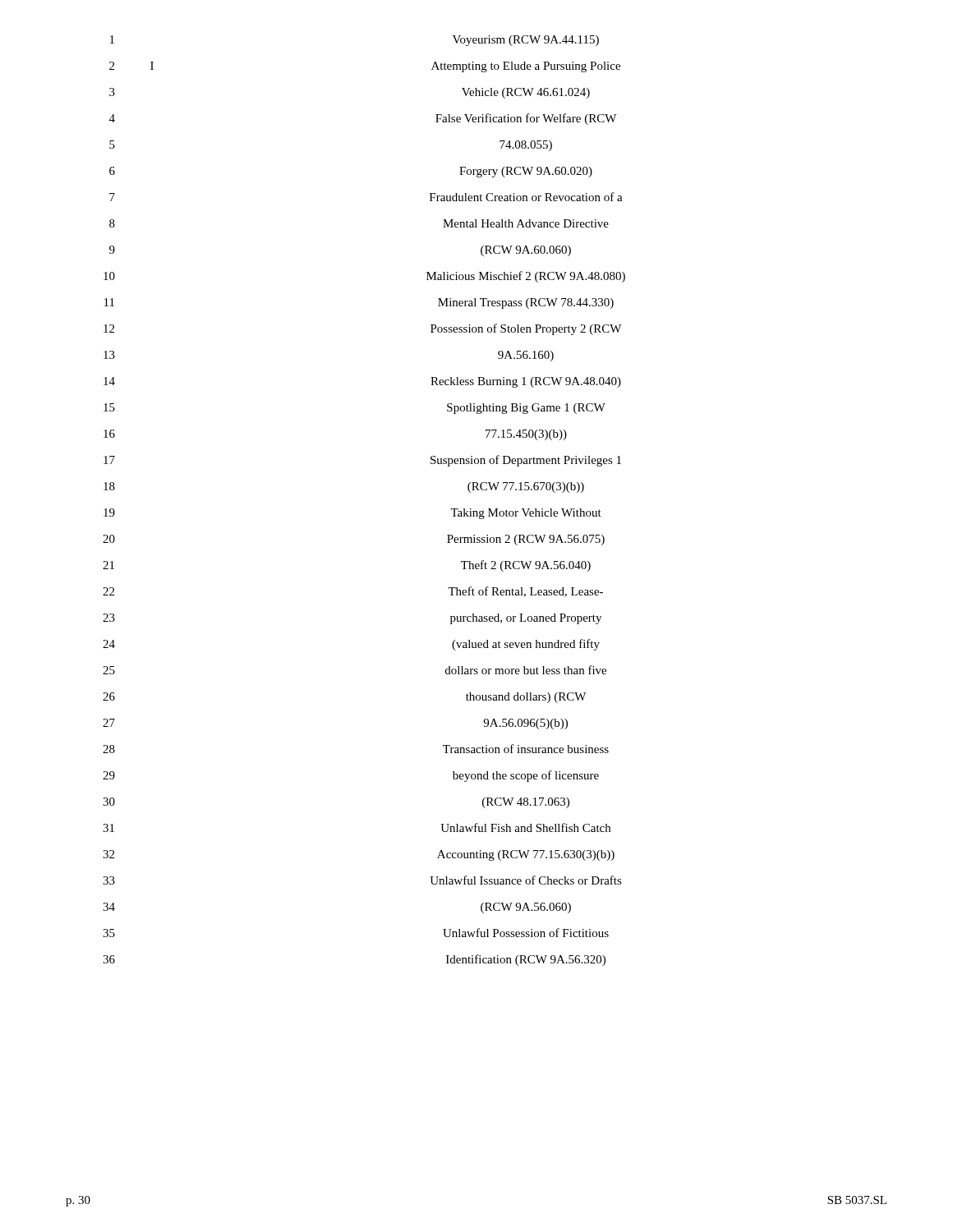Screen dimensions: 1232x953
Task: Locate the text "8 Mental Health Advance Directive"
Action: (476, 224)
